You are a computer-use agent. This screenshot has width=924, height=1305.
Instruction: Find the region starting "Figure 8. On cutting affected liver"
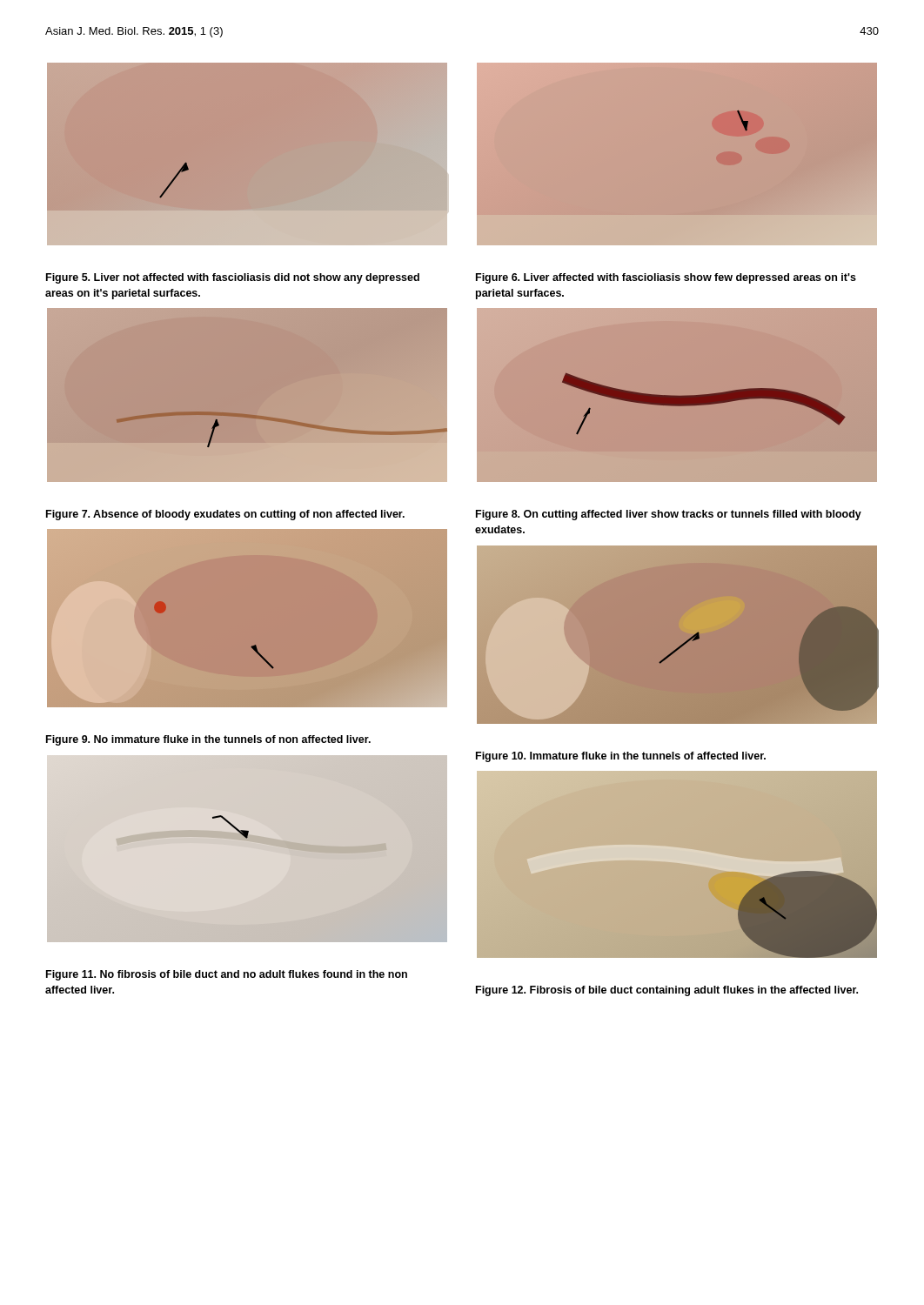coord(668,522)
